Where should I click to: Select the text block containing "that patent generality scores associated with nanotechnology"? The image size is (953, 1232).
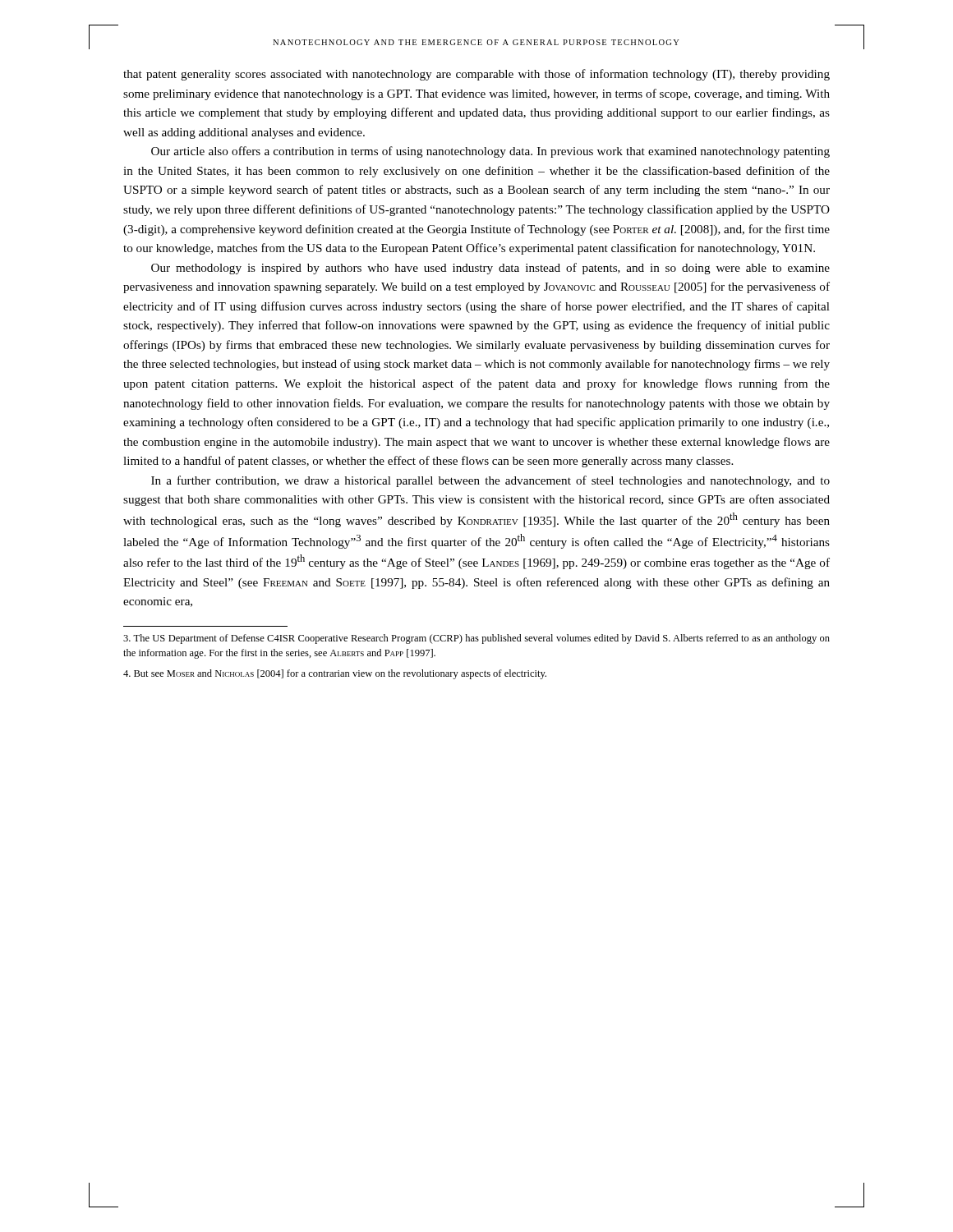coord(476,338)
